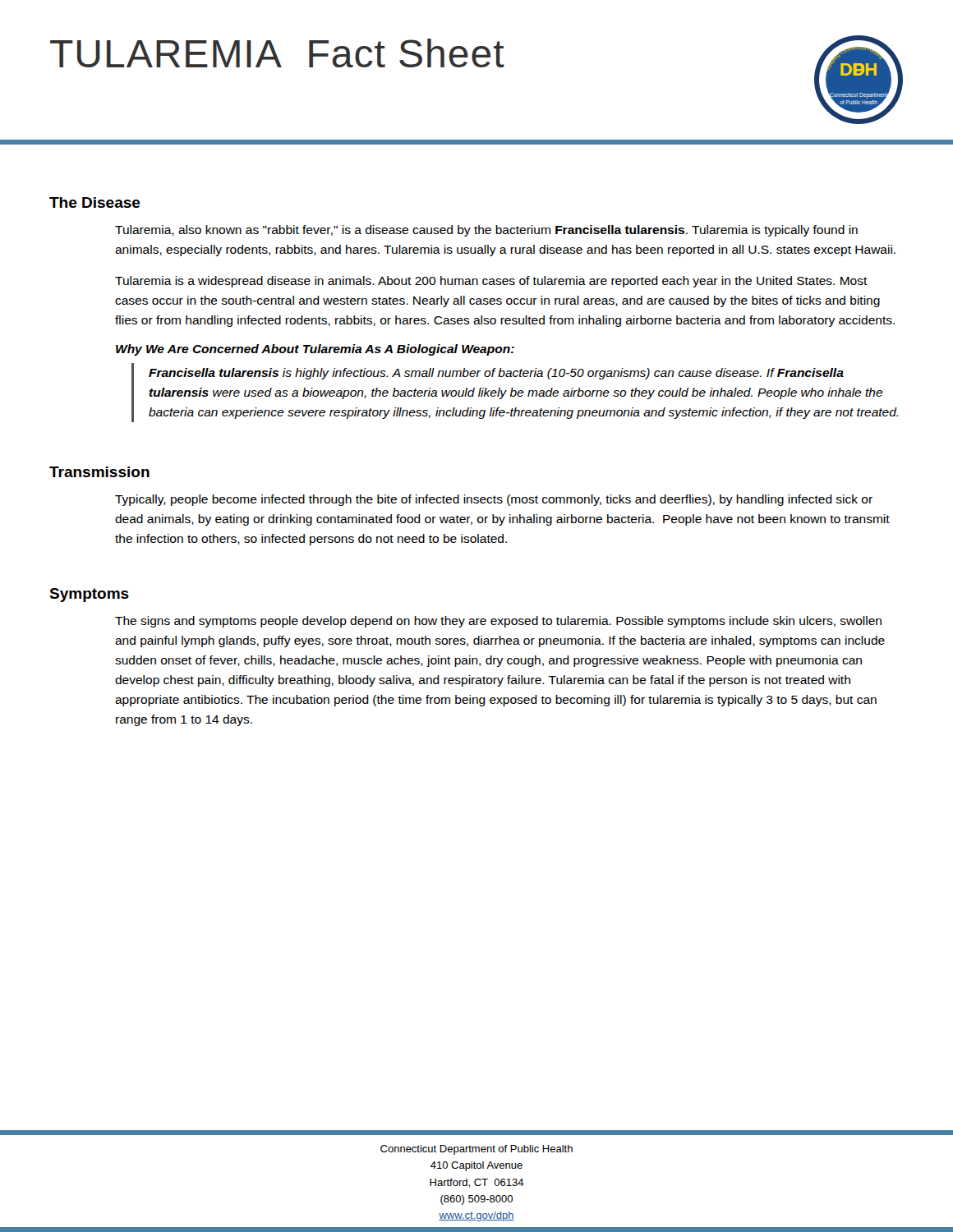Screen dimensions: 1232x953
Task: Click on the logo
Action: 859,80
